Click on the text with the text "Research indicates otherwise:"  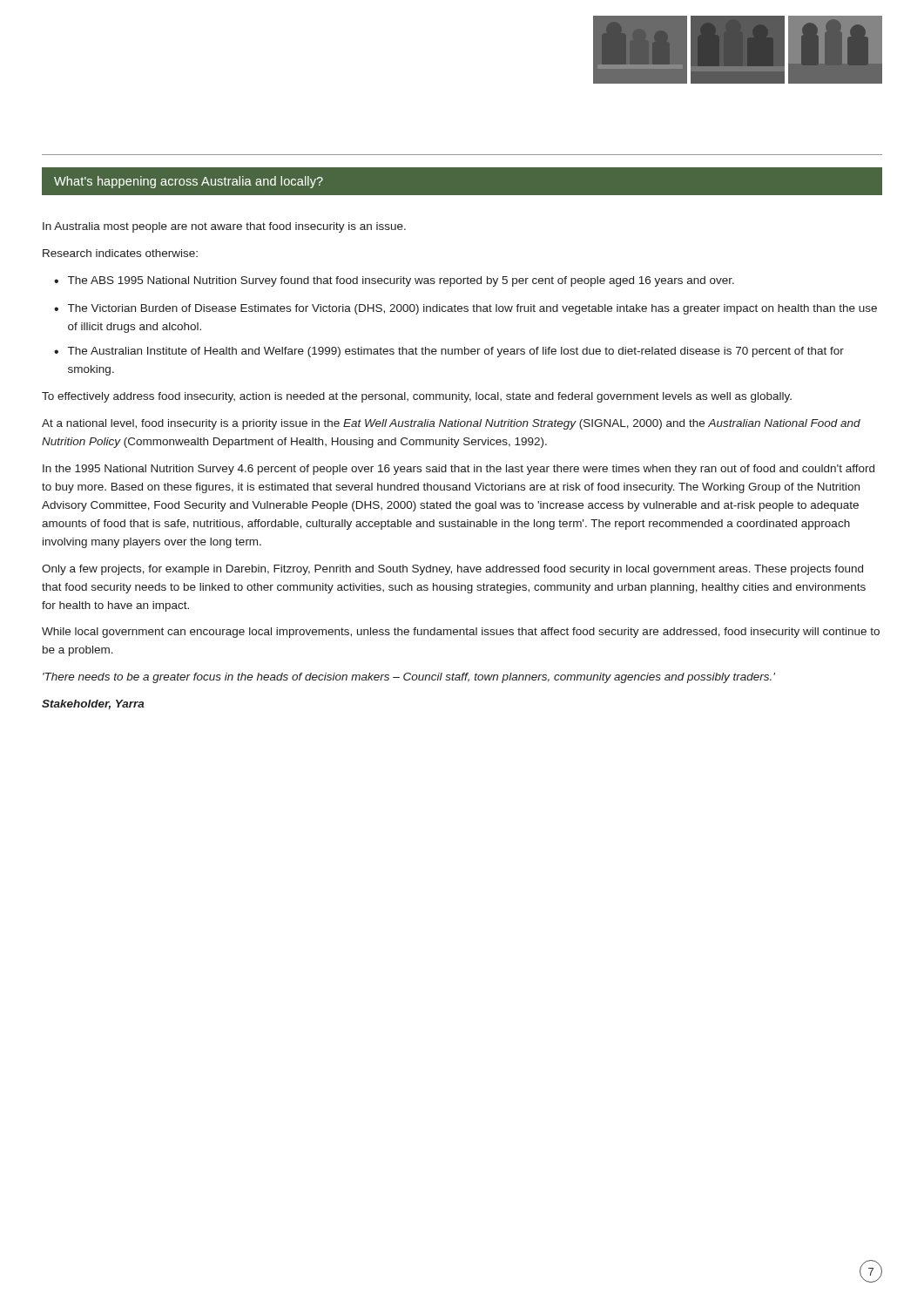click(120, 253)
